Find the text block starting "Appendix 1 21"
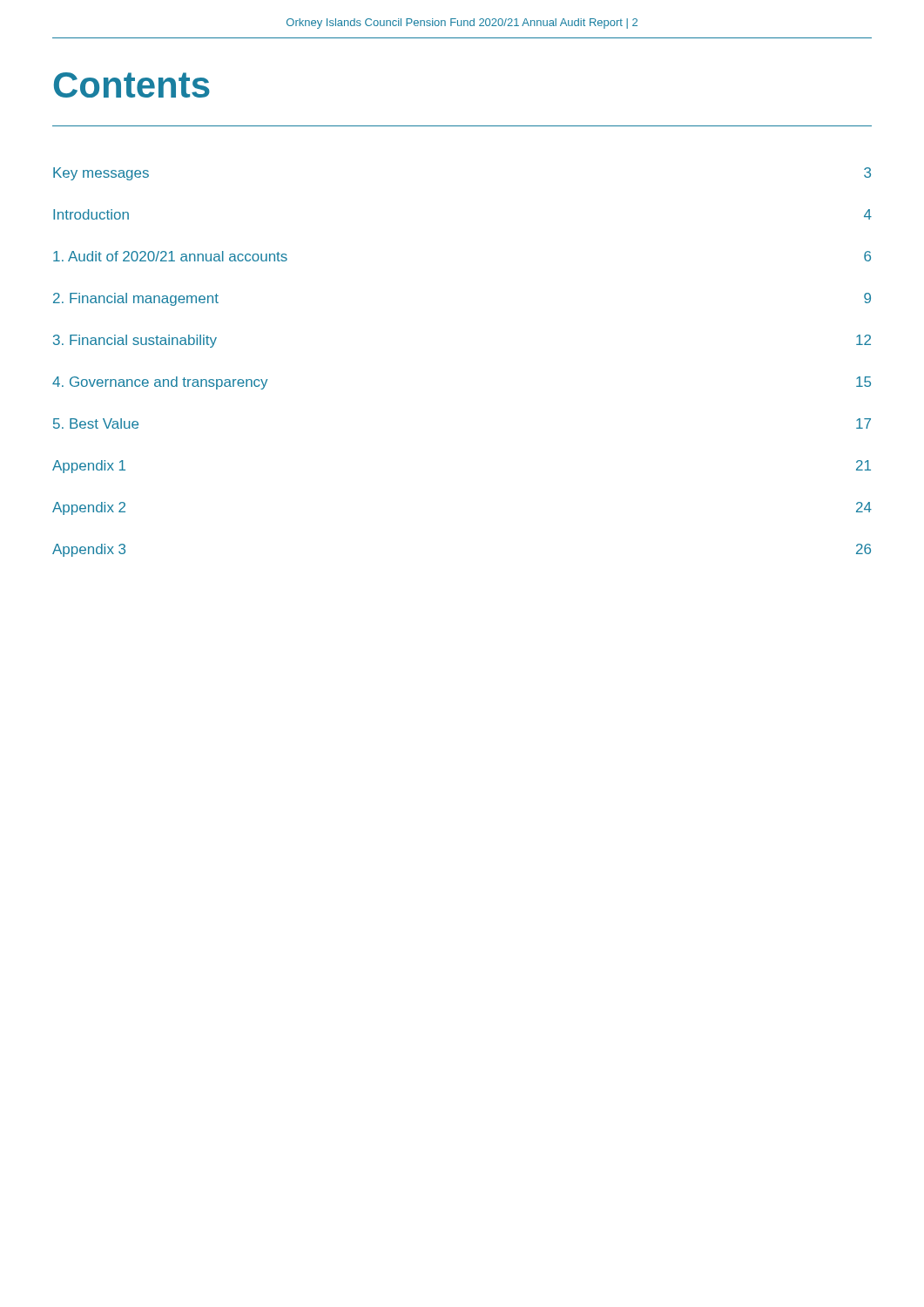 pos(89,467)
